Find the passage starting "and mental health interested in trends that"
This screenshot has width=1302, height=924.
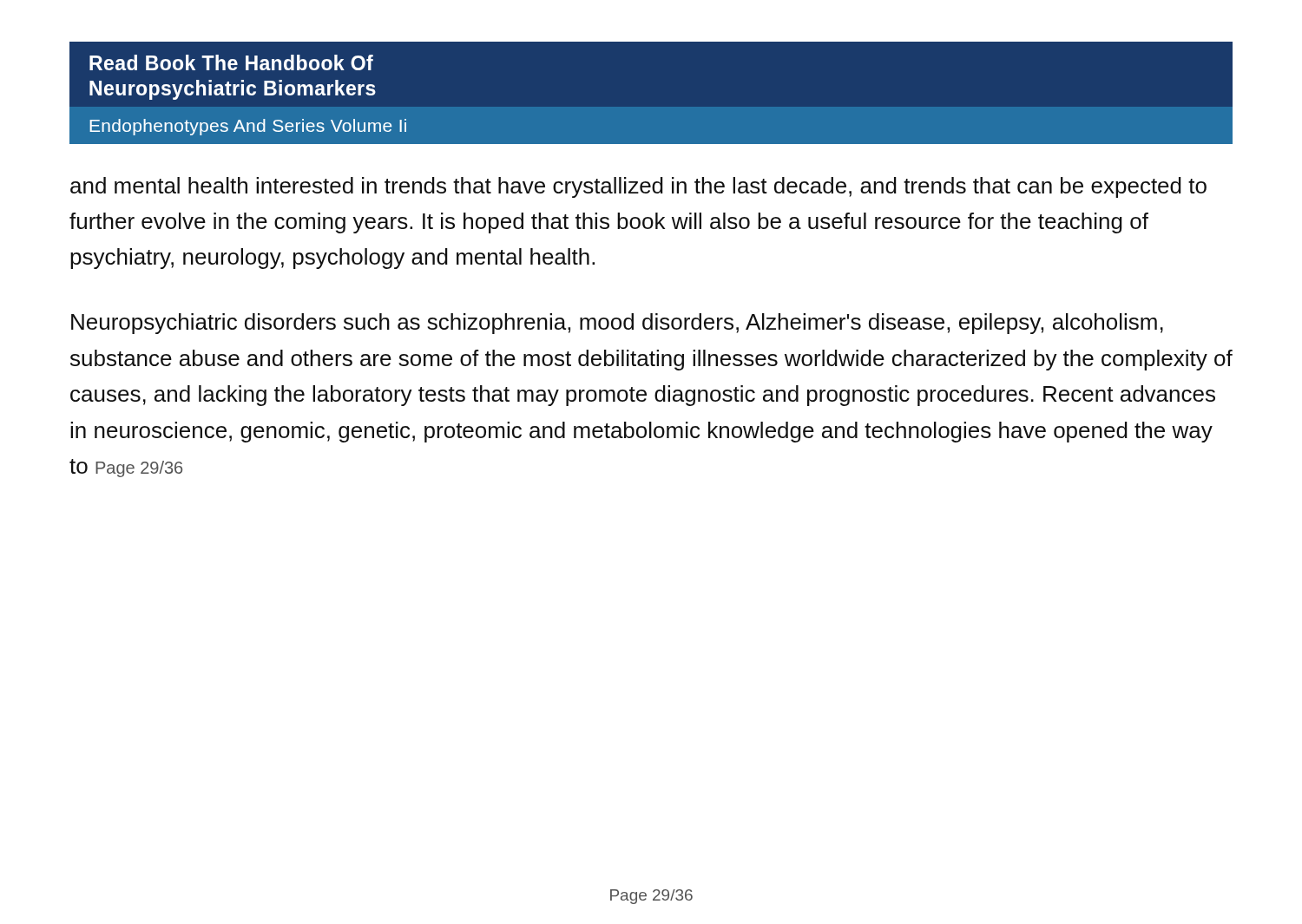pos(638,221)
